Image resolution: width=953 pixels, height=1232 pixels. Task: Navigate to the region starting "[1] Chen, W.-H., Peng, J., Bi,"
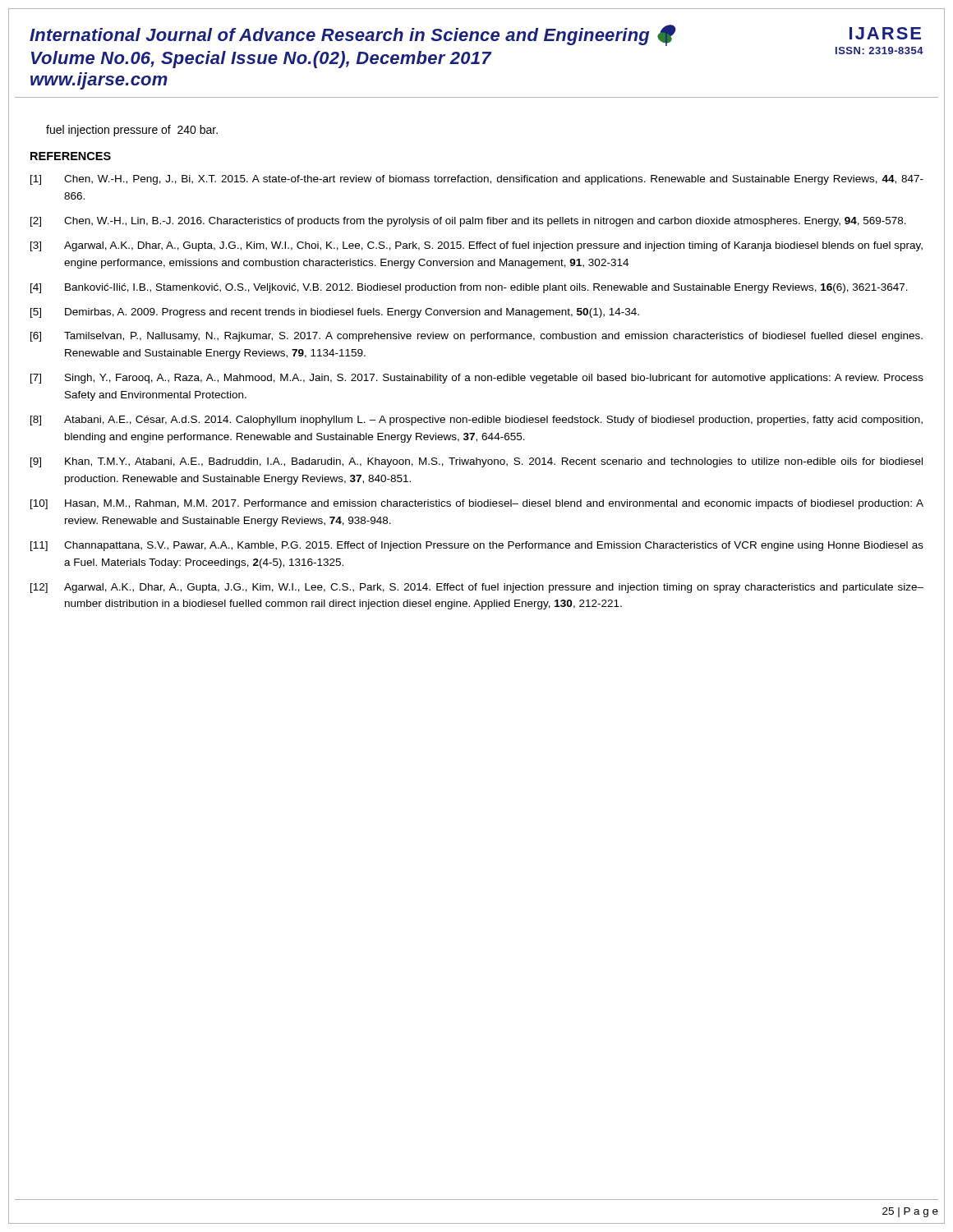pos(476,188)
